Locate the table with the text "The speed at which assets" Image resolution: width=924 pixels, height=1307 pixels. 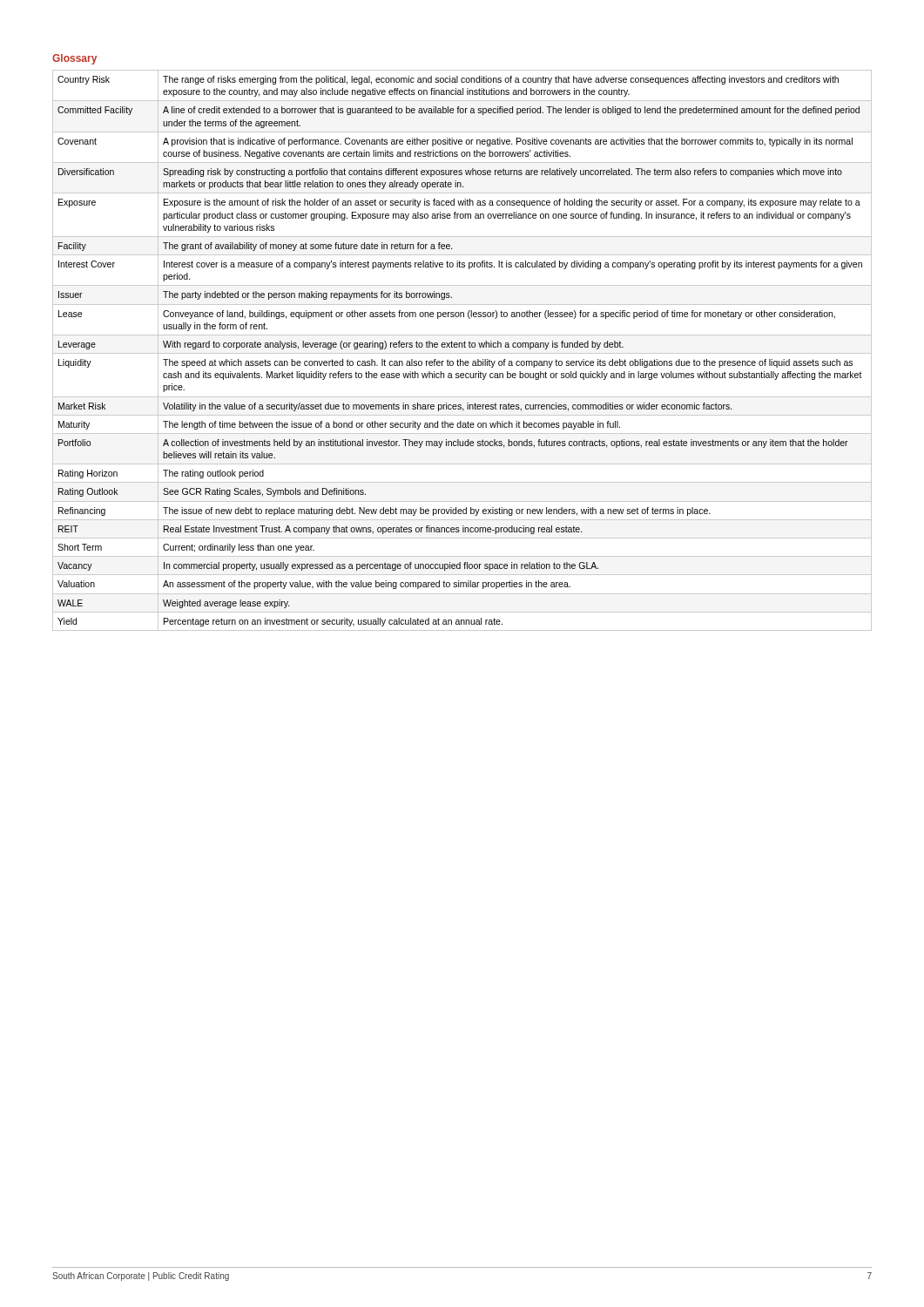click(462, 350)
